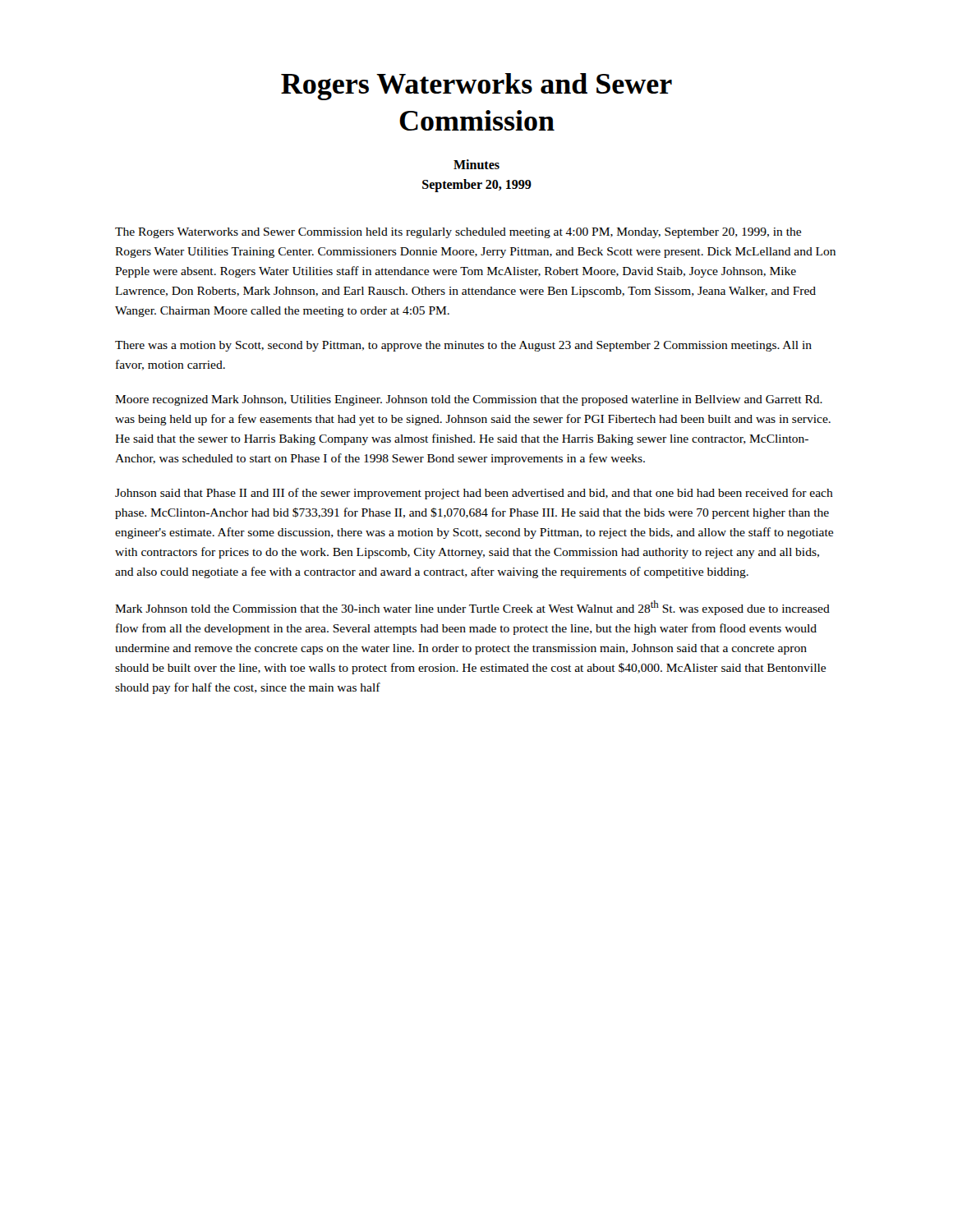Select the text block that says "The Rogers Waterworks and"
Screen dimensions: 1232x953
tap(475, 271)
